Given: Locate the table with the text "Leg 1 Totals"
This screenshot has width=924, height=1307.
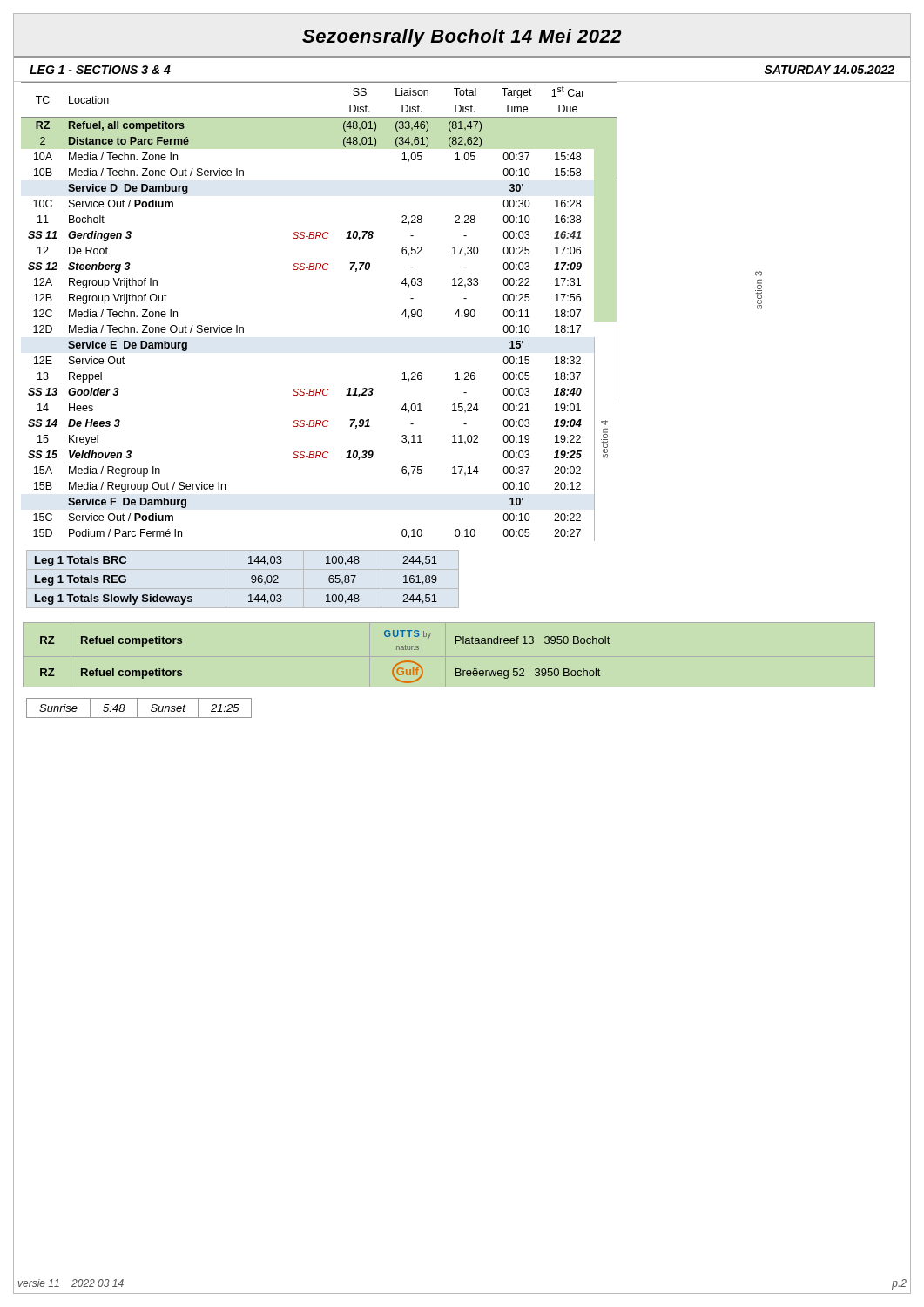Looking at the screenshot, I should tap(462, 577).
